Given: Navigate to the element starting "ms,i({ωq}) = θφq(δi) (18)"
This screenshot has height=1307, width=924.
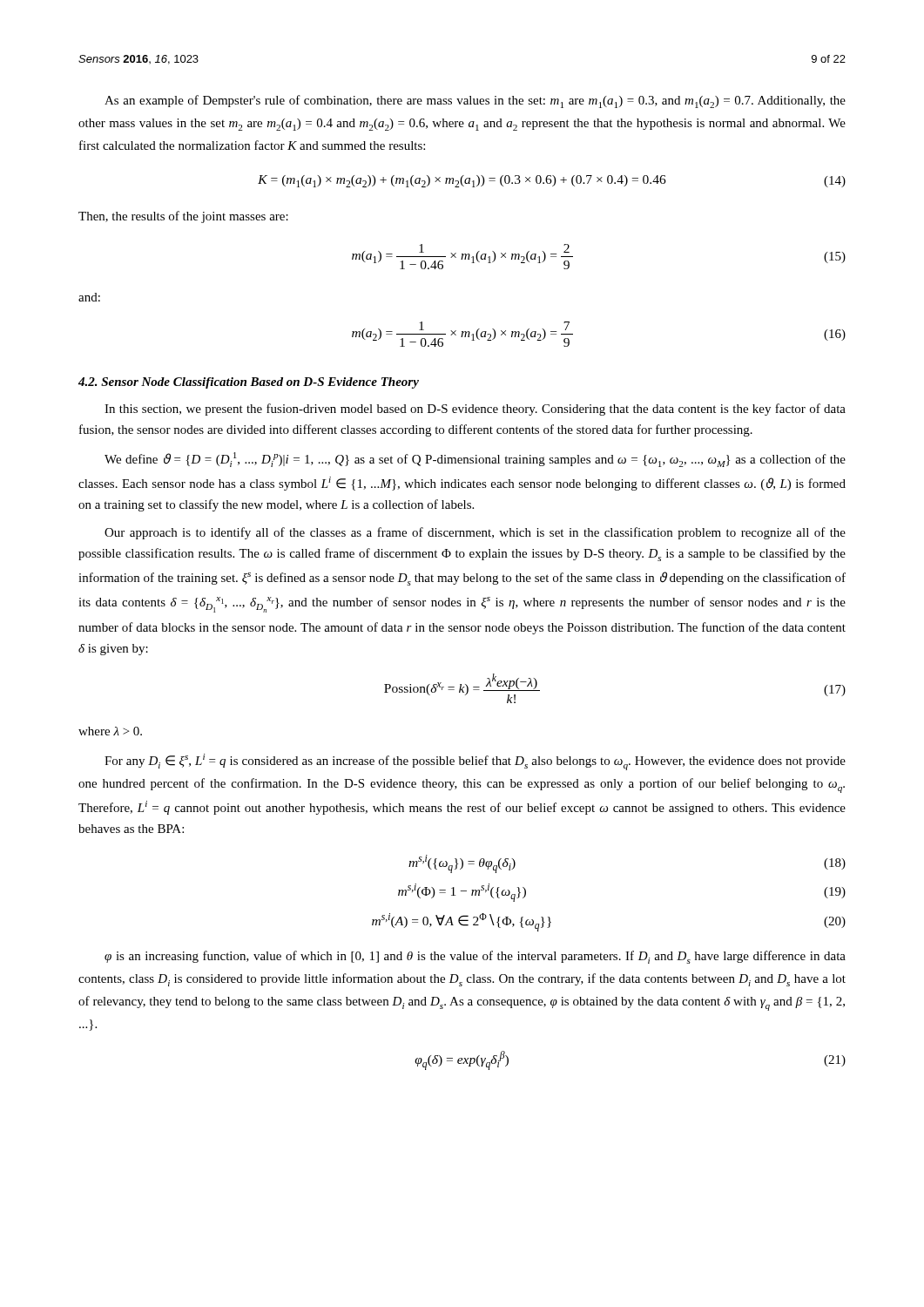Looking at the screenshot, I should point(462,863).
